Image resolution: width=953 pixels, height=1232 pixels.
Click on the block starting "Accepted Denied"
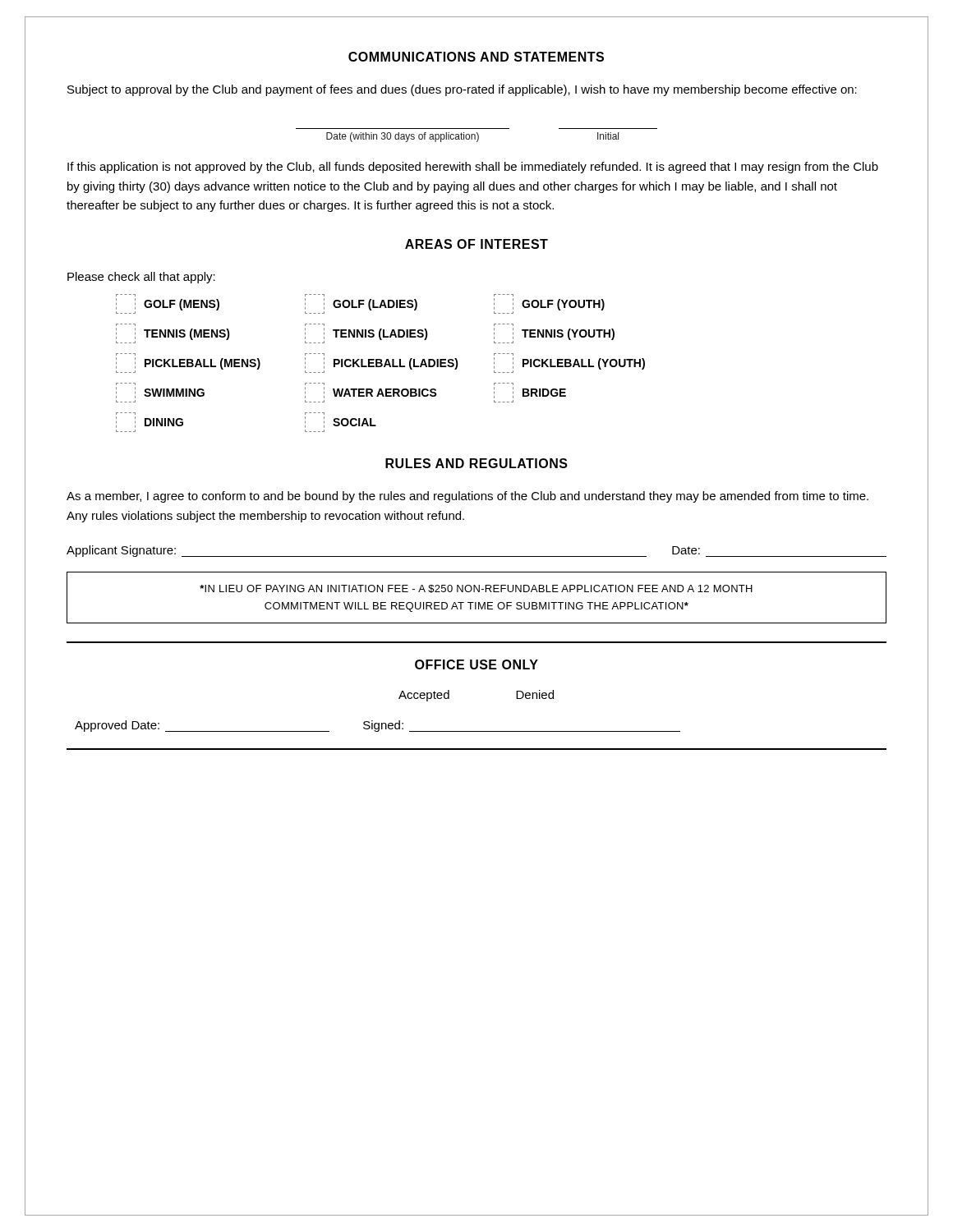pyautogui.click(x=419, y=695)
